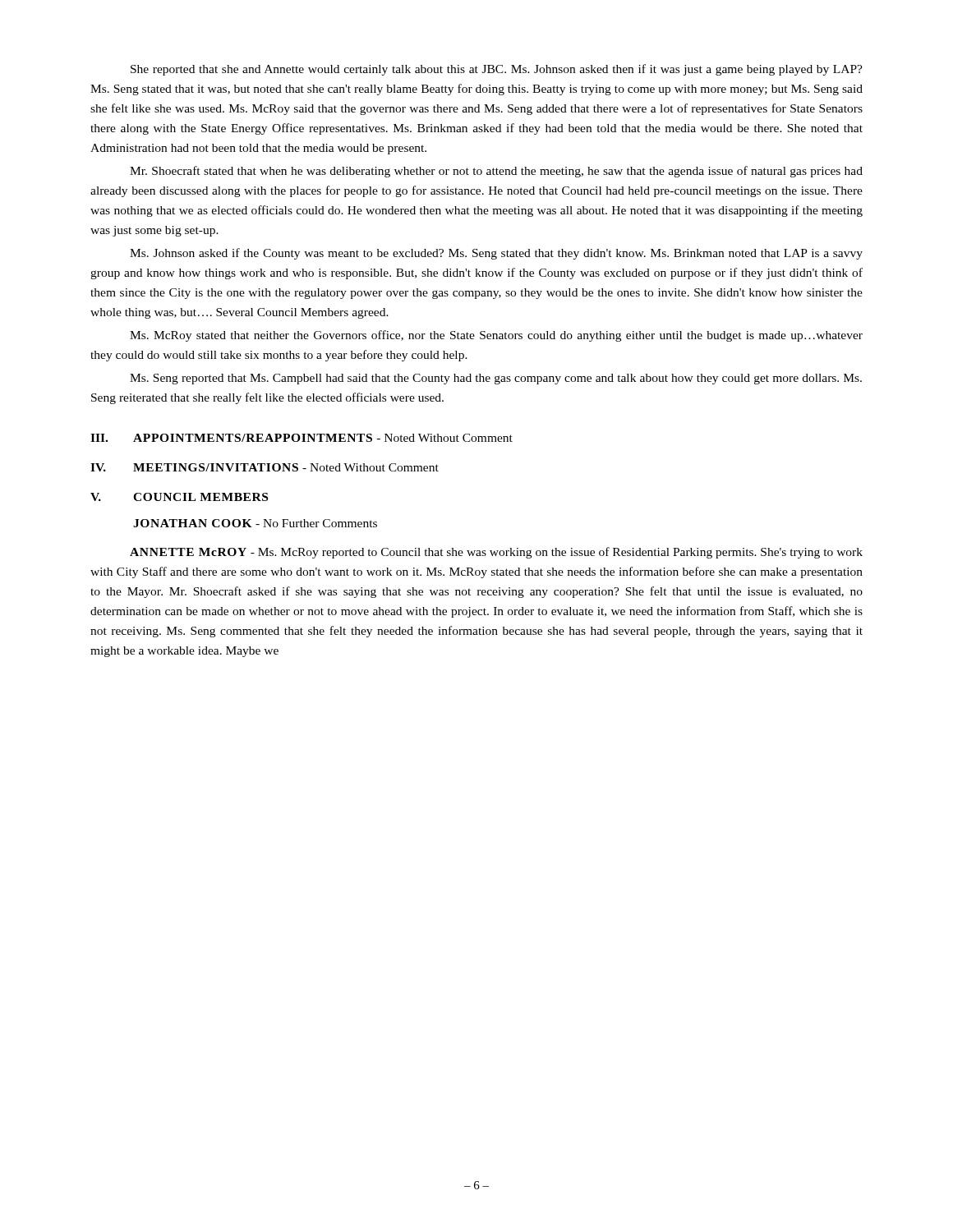
Task: Select the passage starting "III. APPOINTMENTS/REAPPOINTMENTS -"
Action: click(301, 438)
